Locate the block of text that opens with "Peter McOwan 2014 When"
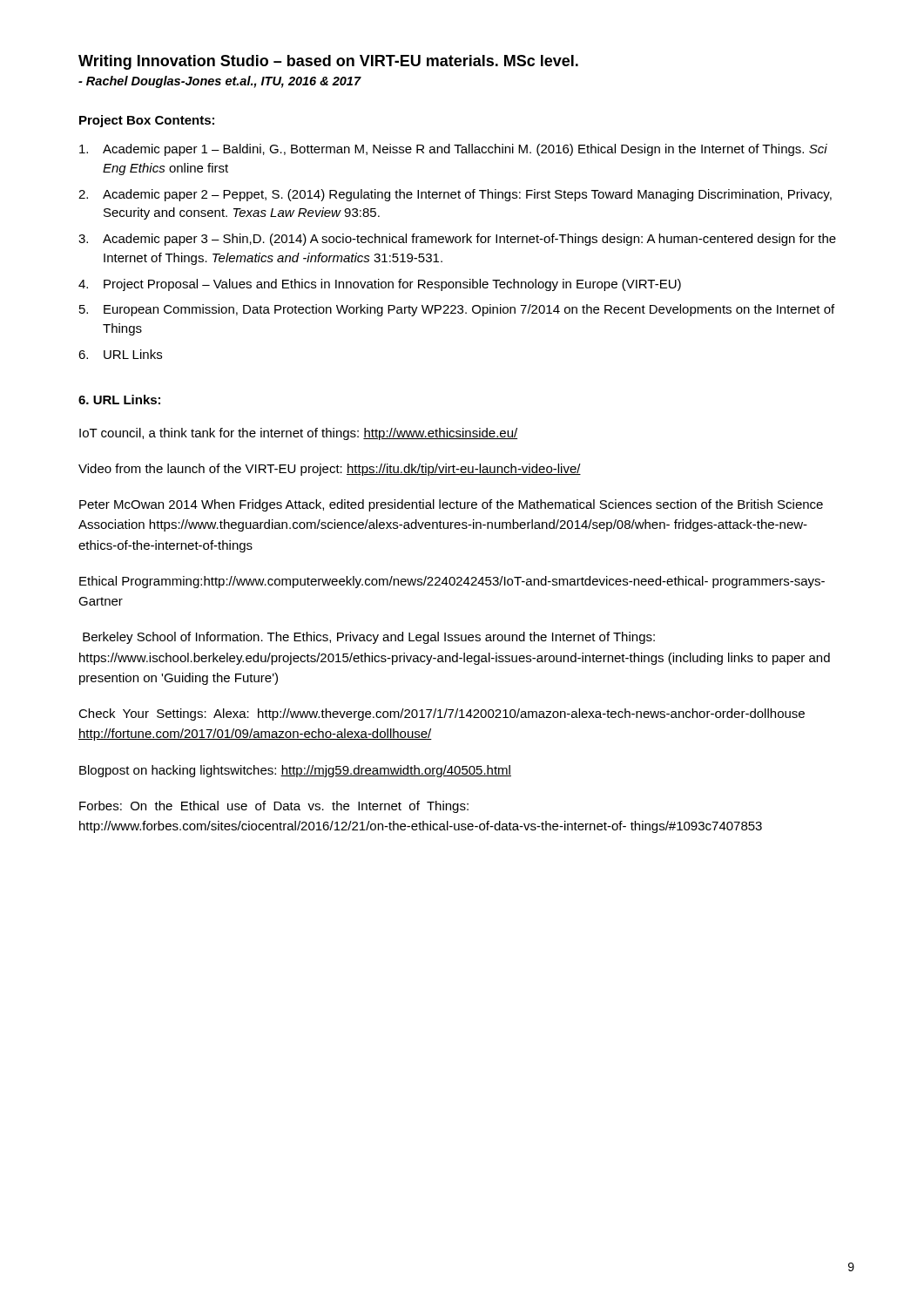This screenshot has width=924, height=1307. [451, 524]
